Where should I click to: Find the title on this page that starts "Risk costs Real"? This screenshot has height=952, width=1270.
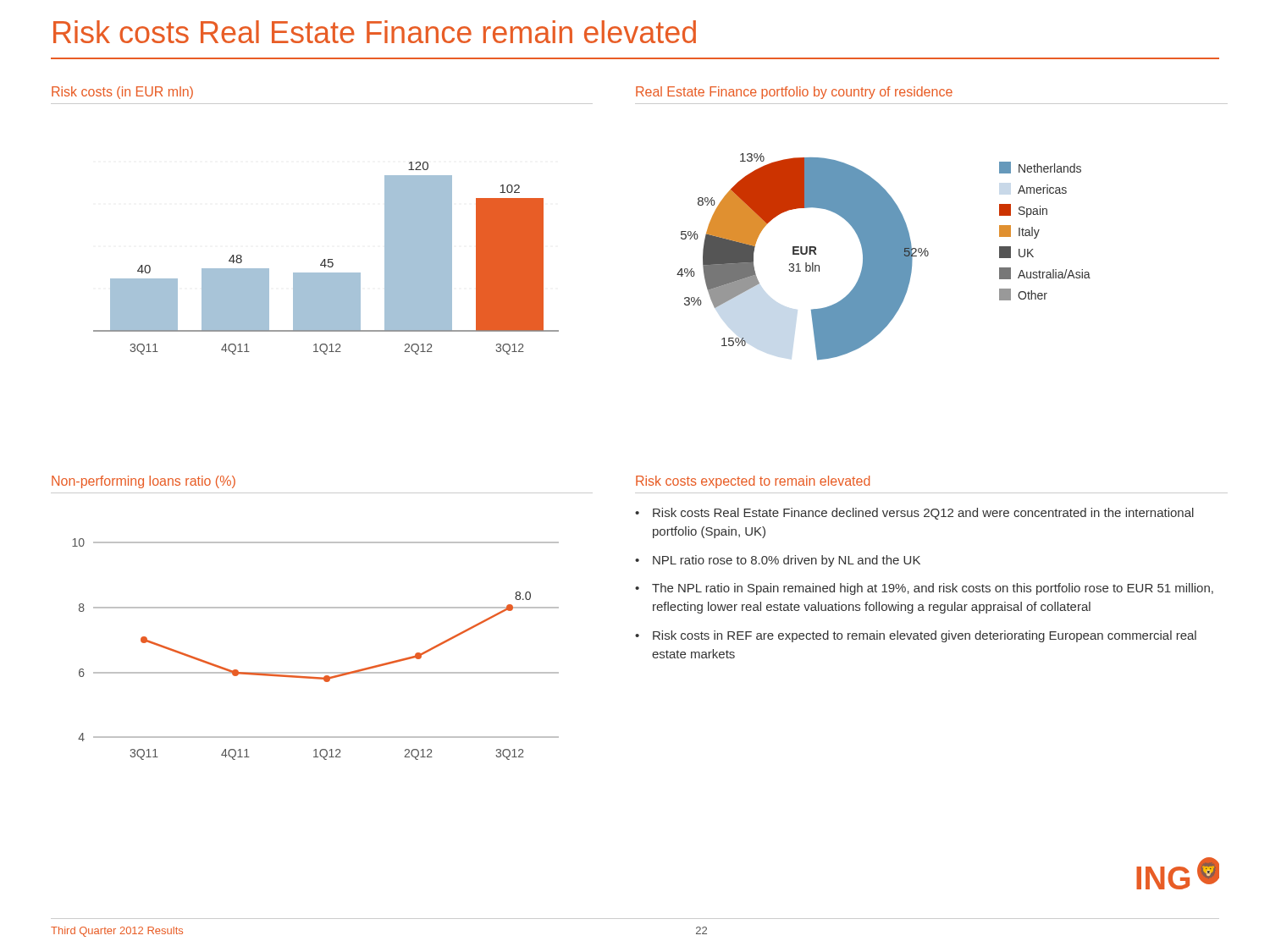374,33
